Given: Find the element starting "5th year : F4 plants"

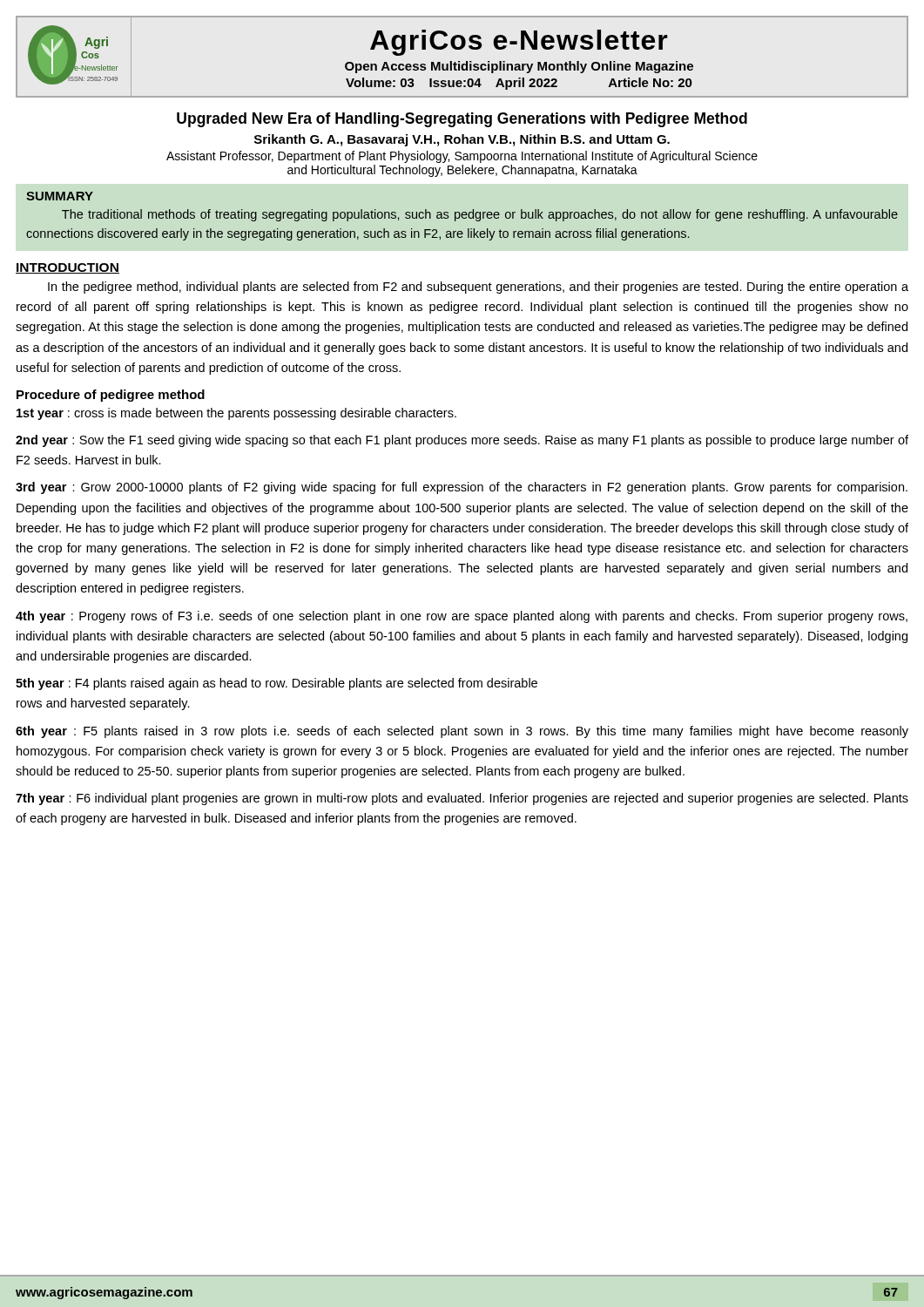Looking at the screenshot, I should [277, 693].
